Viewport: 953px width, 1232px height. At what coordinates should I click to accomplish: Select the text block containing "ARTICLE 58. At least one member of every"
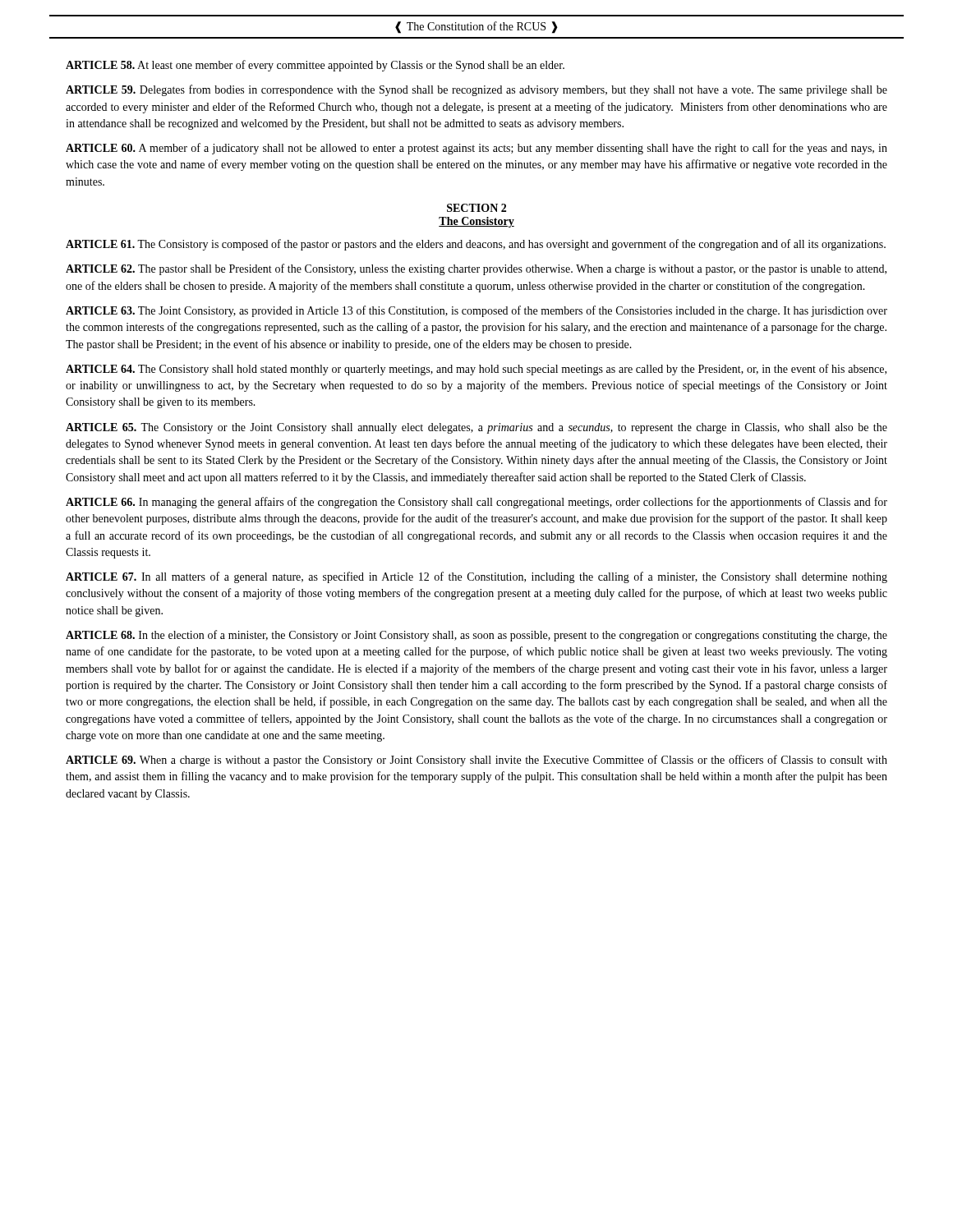[x=315, y=65]
